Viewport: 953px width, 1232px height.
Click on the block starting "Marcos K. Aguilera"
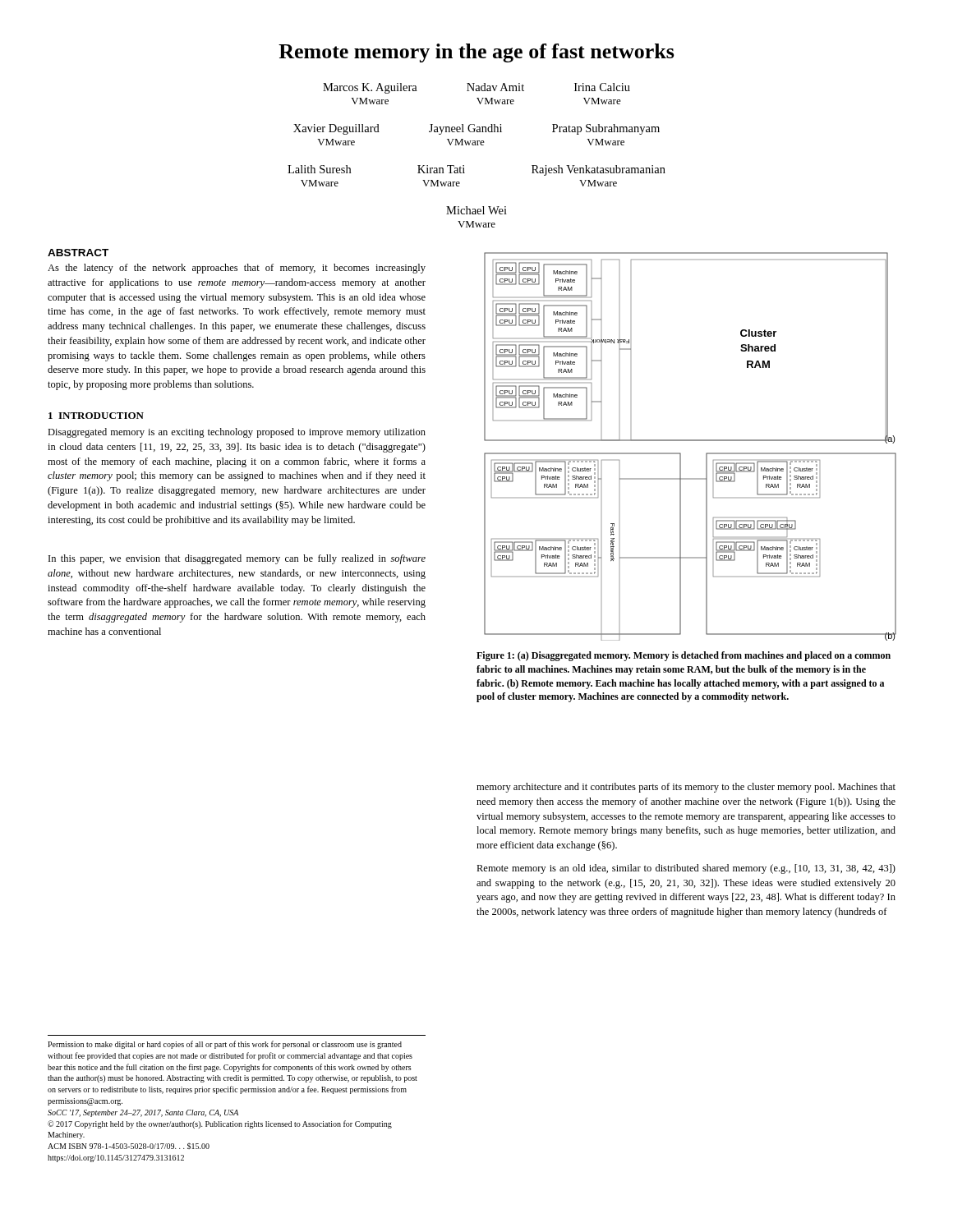[476, 94]
